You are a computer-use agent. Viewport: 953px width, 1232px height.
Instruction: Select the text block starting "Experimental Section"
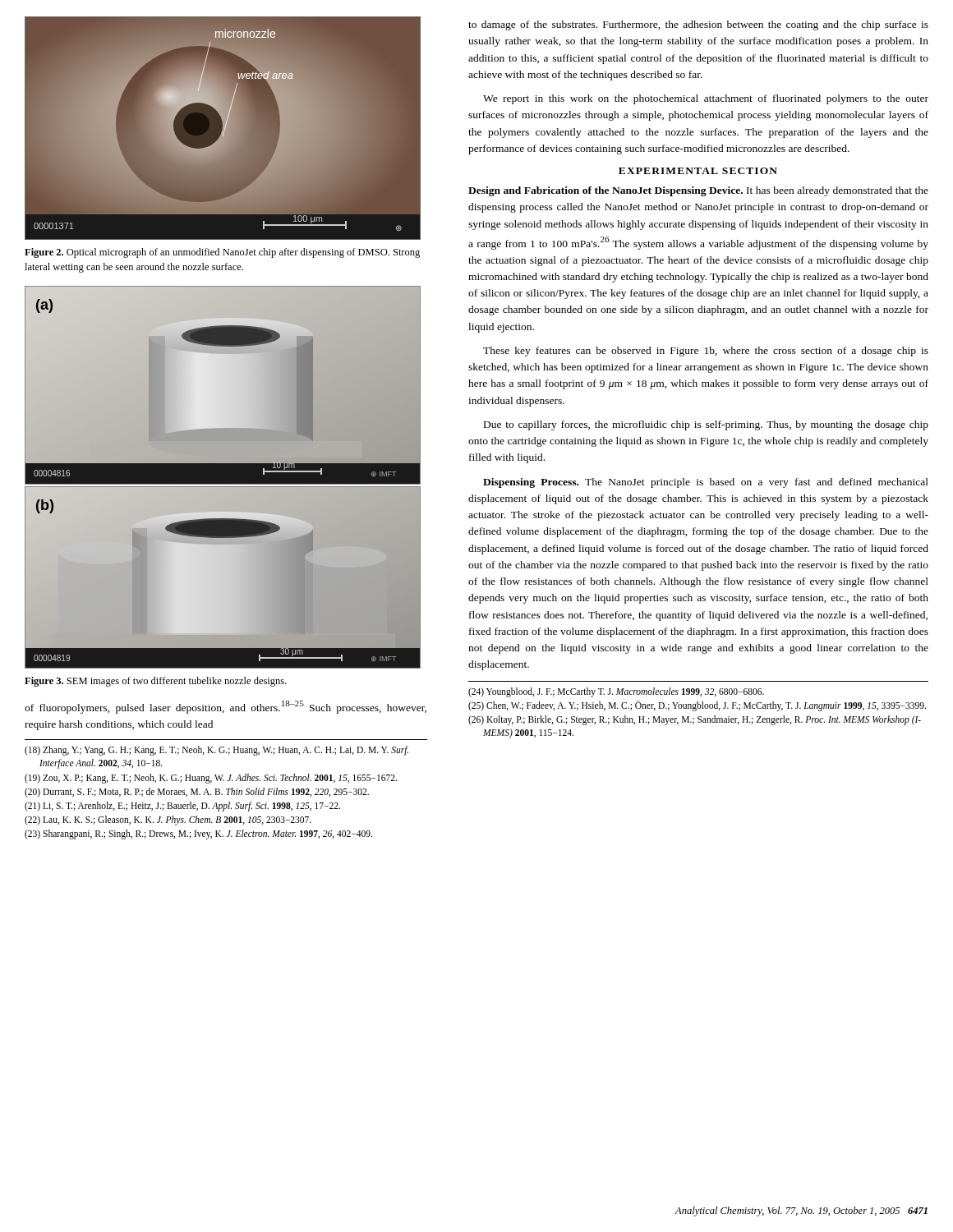pyautogui.click(x=698, y=170)
